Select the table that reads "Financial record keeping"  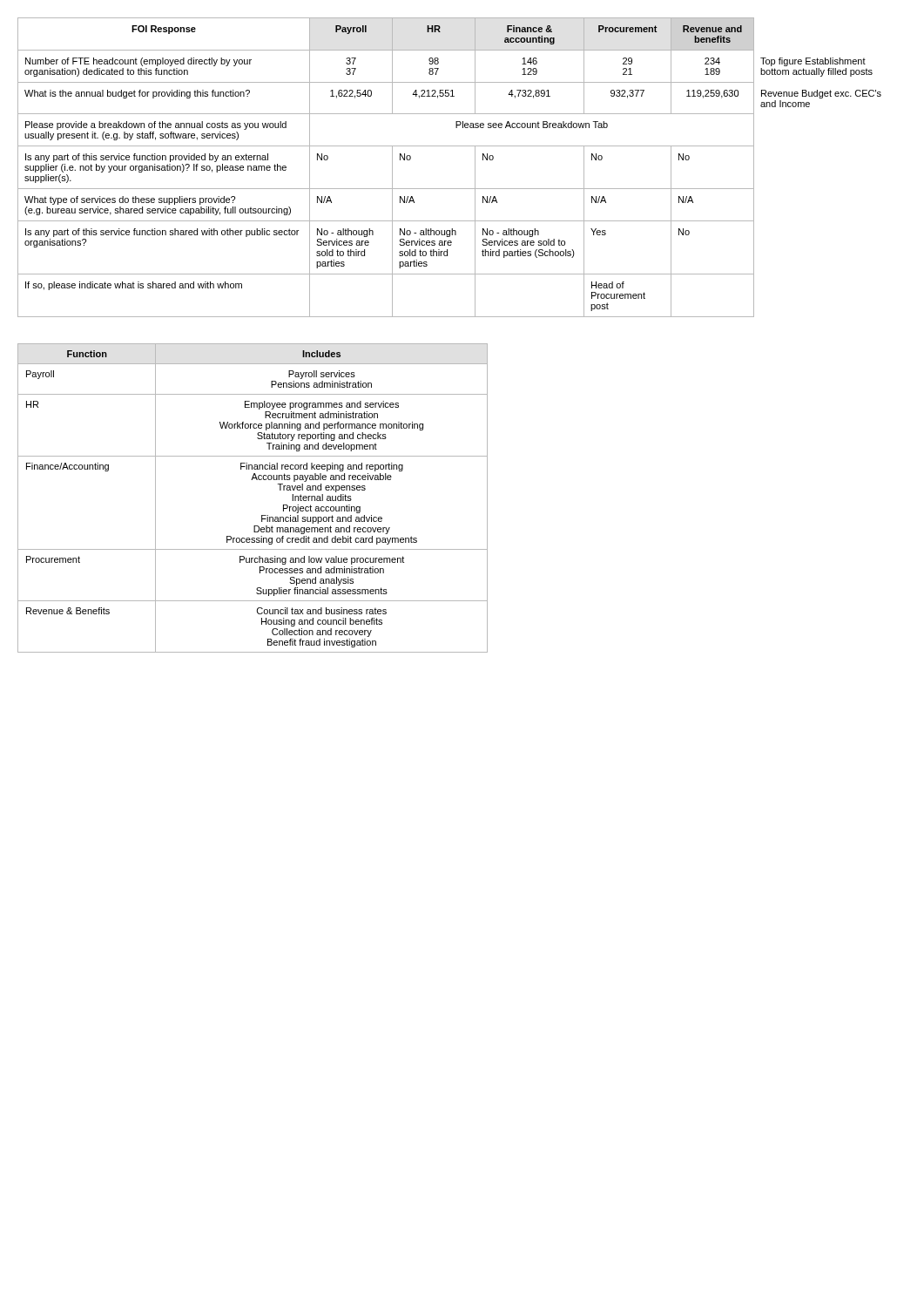tap(462, 498)
